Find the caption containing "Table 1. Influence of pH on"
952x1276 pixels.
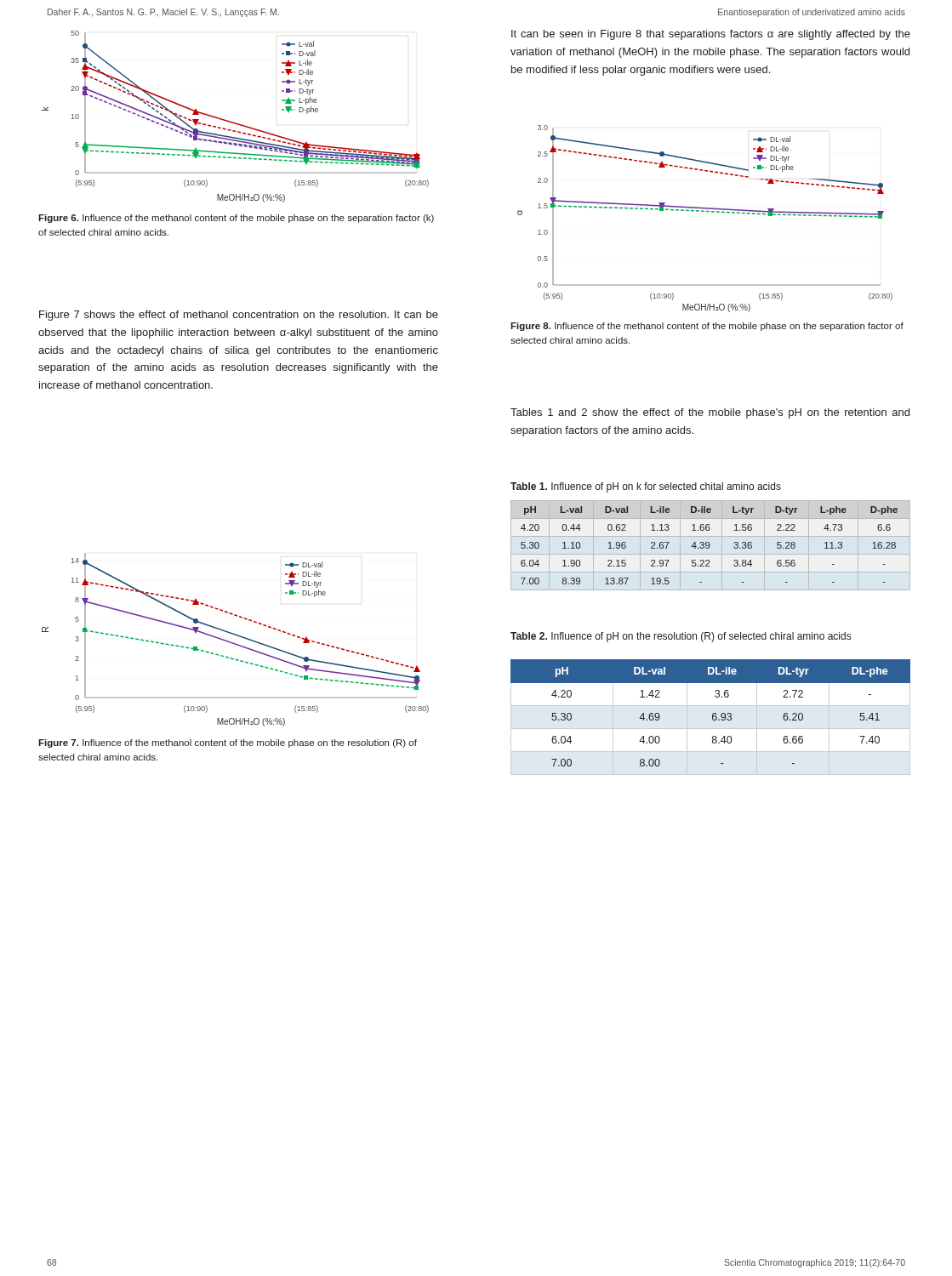pos(646,487)
